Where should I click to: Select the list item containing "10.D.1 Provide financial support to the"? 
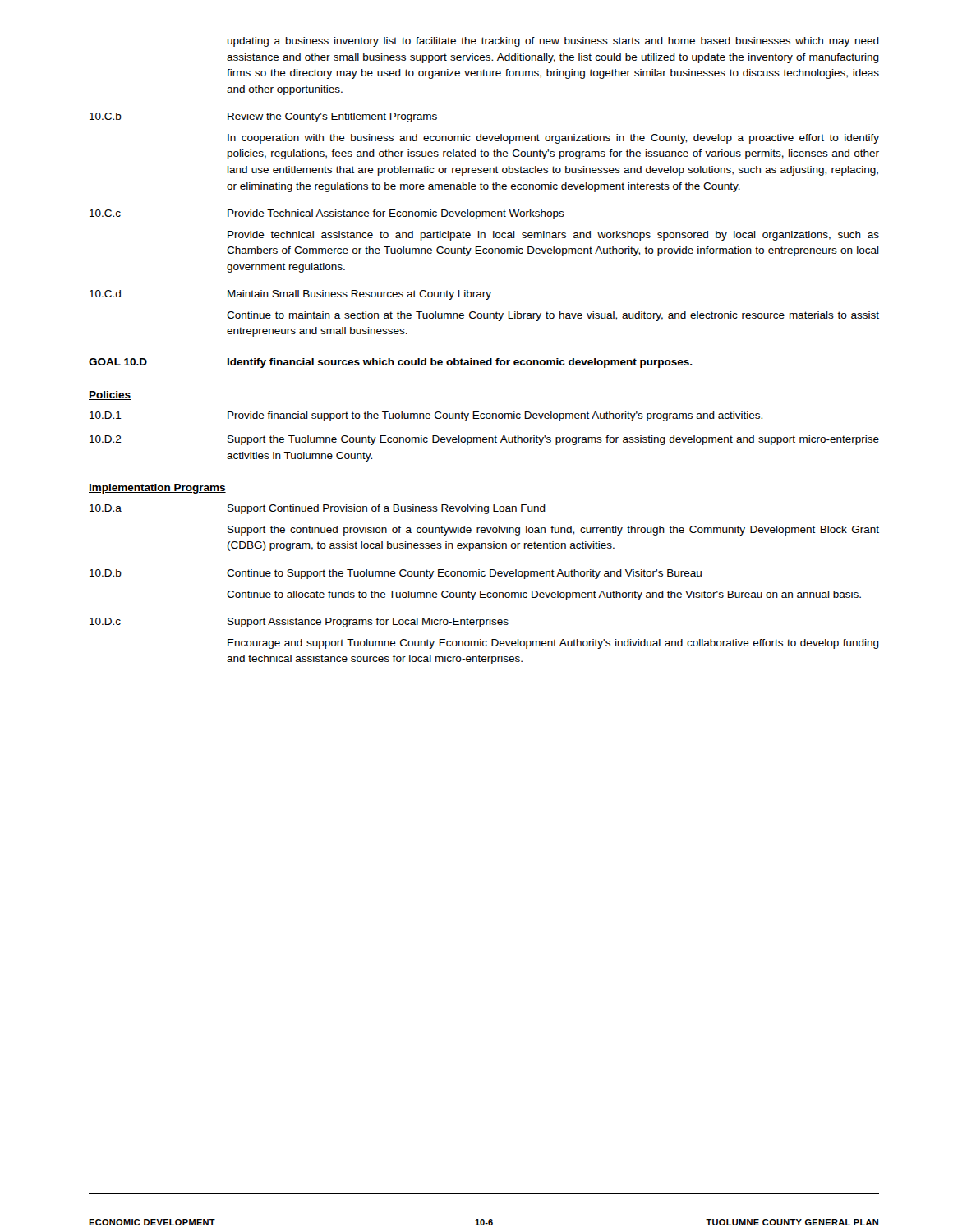(484, 415)
